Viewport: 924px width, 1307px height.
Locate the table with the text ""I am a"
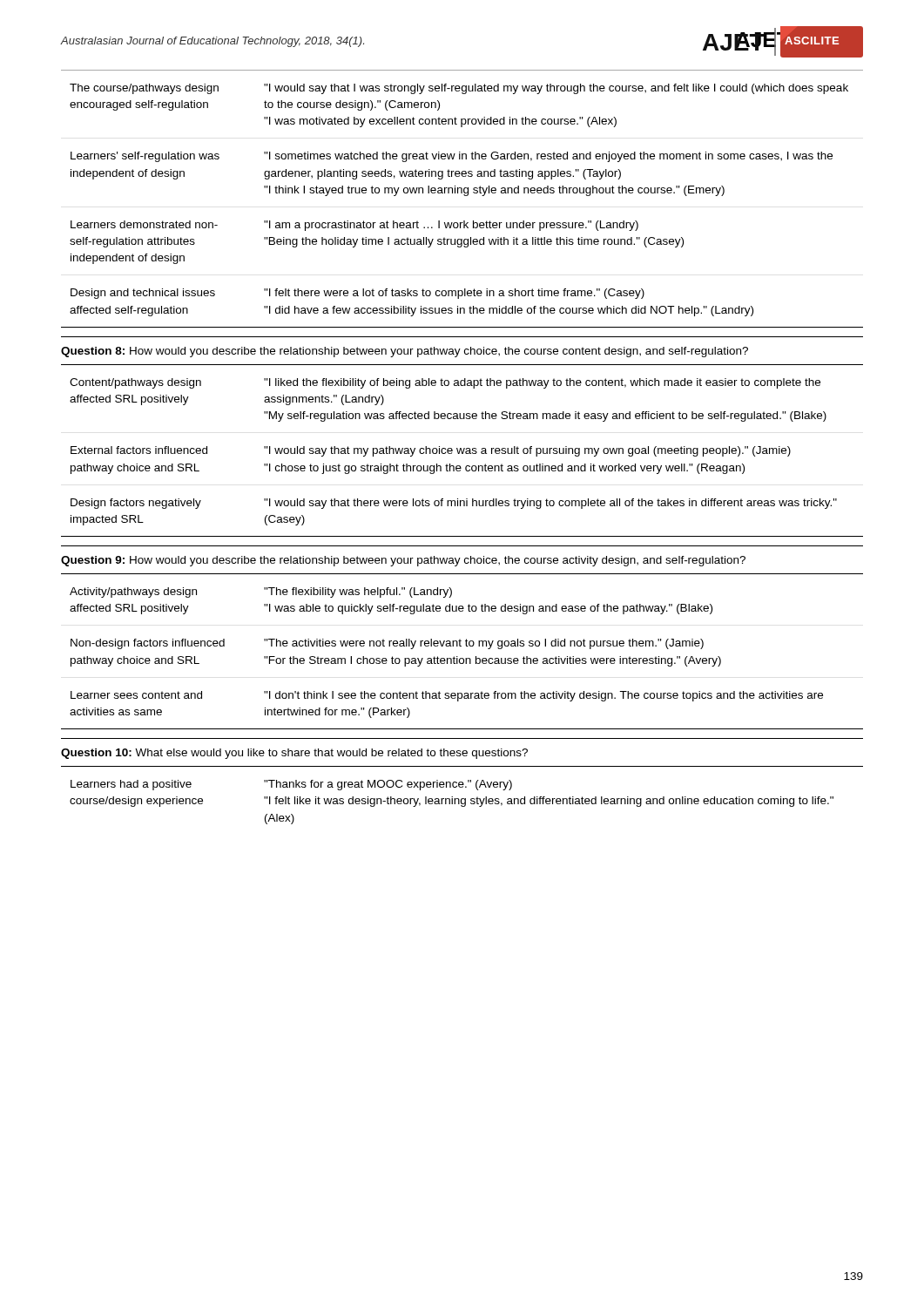pyautogui.click(x=462, y=199)
